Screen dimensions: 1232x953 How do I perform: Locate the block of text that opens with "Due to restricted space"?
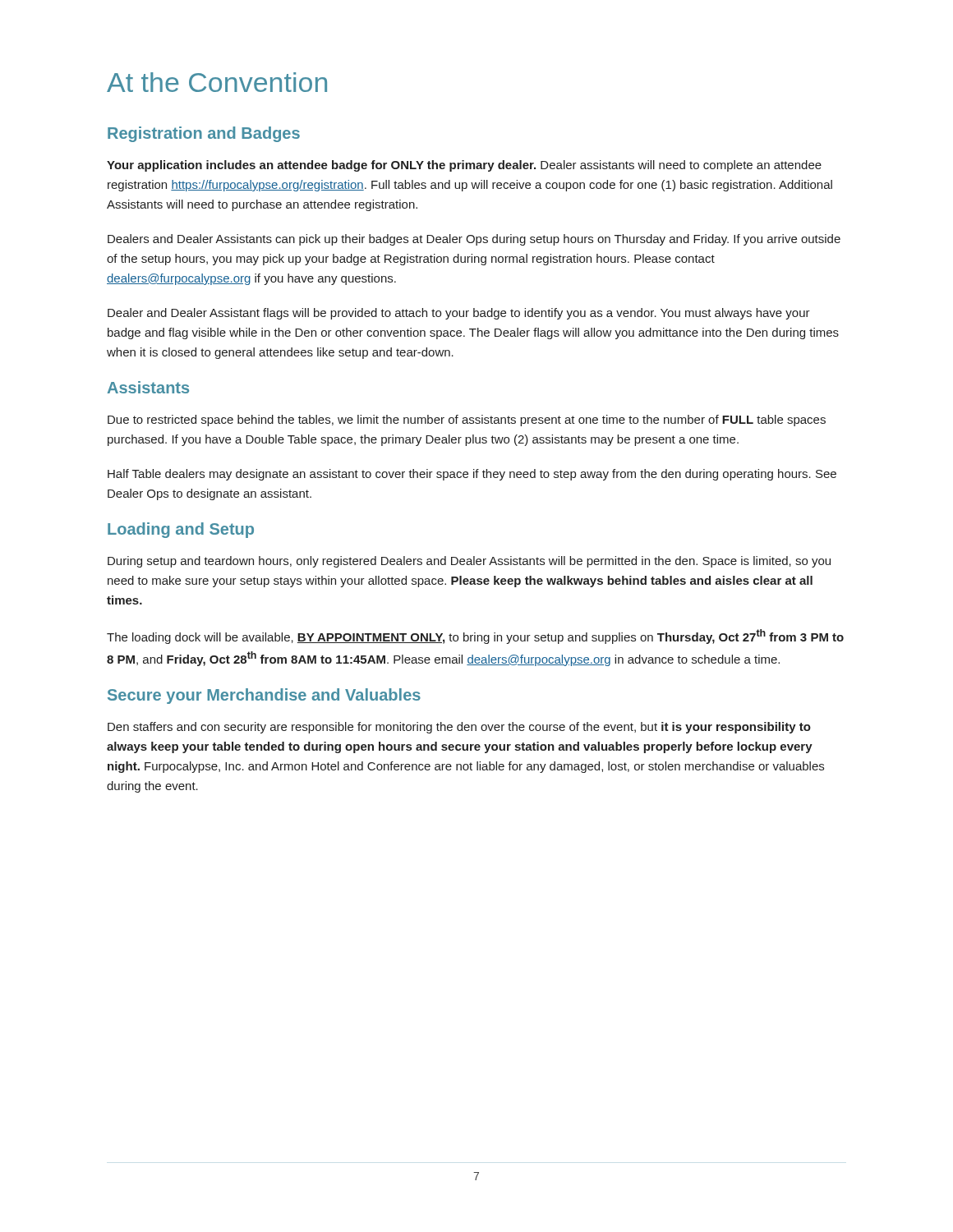click(x=466, y=429)
